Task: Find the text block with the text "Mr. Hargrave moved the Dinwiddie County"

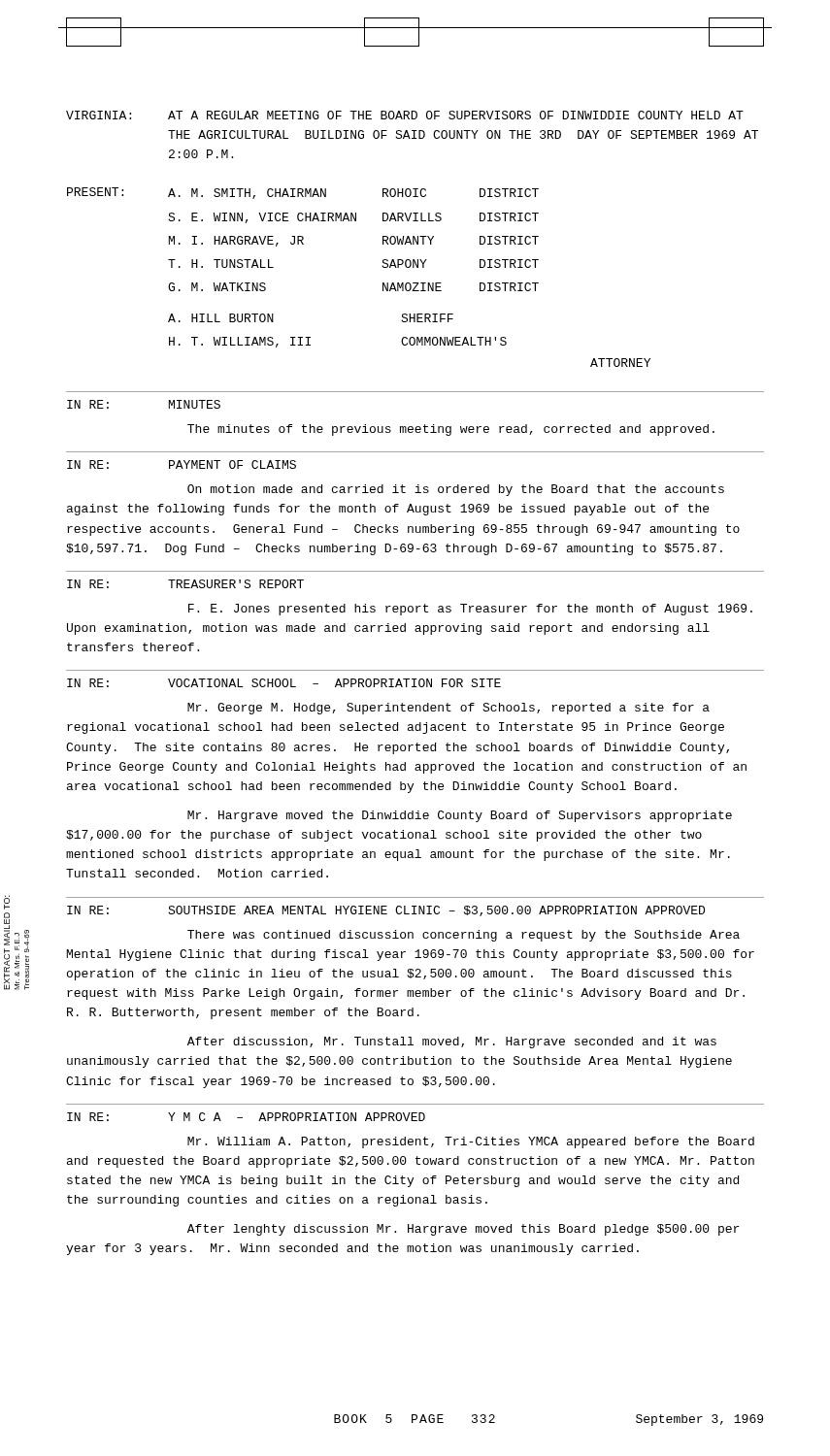Action: 399,845
